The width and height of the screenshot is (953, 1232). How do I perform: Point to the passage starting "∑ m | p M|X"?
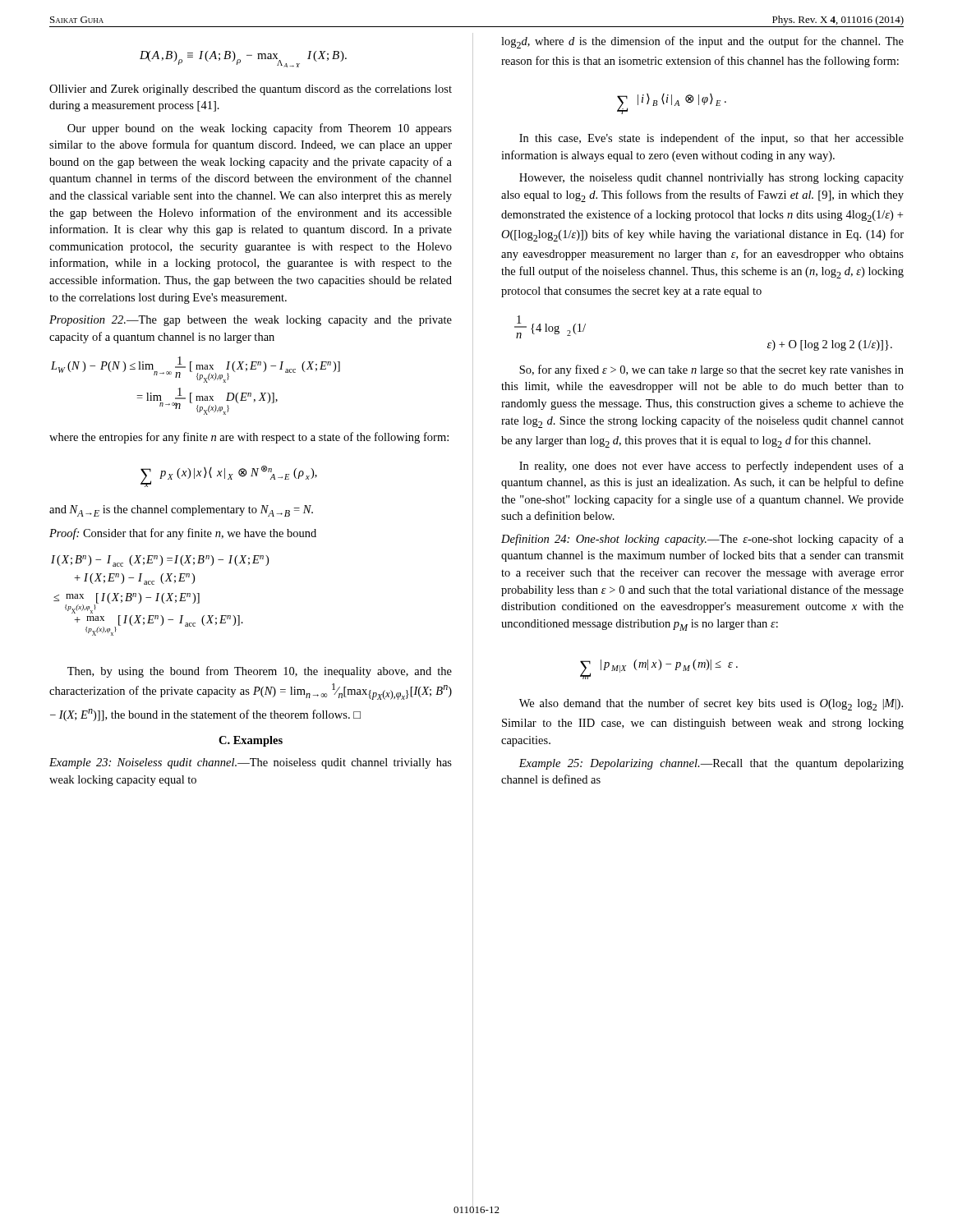(x=702, y=663)
